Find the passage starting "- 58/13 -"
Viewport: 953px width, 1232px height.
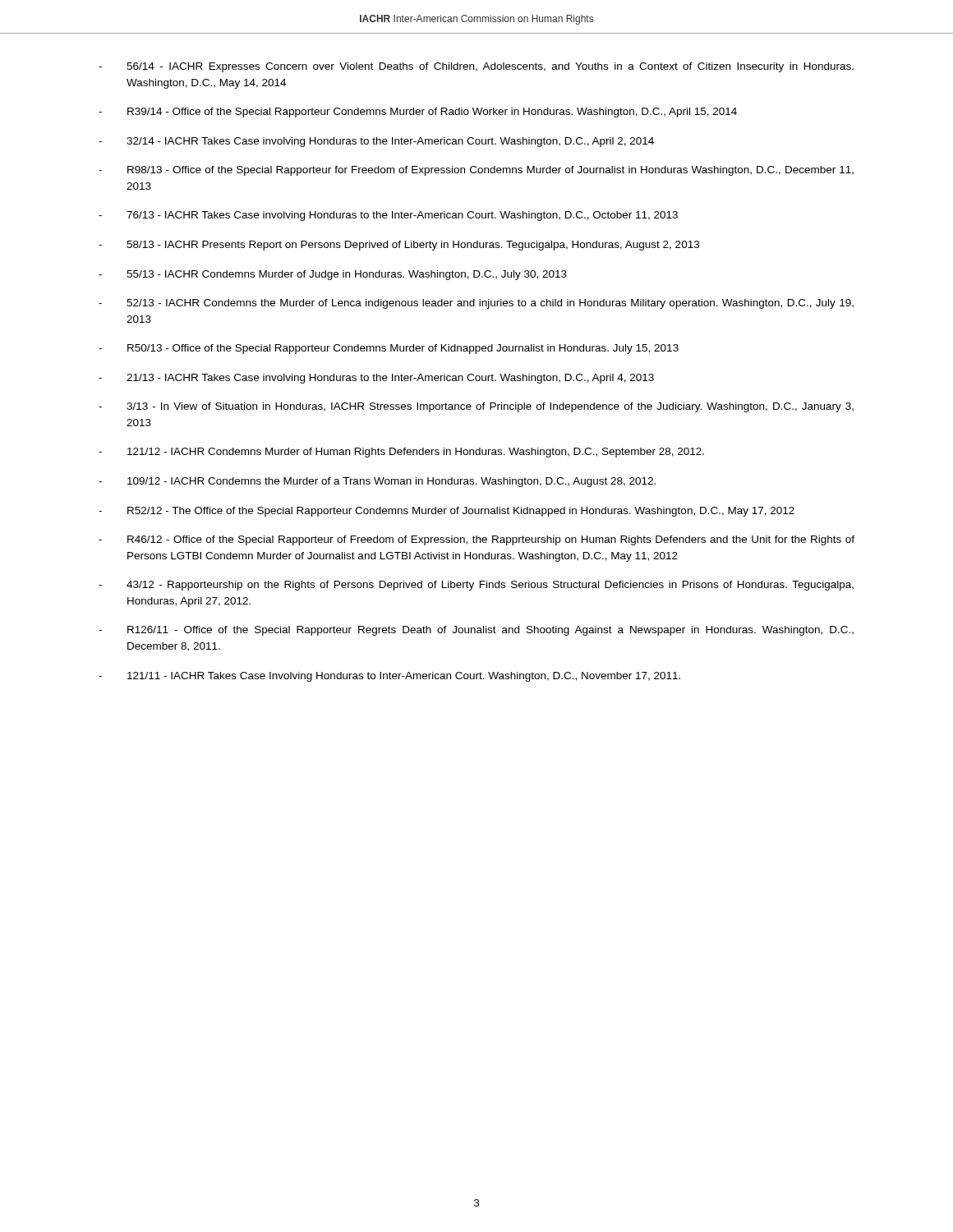coord(399,245)
